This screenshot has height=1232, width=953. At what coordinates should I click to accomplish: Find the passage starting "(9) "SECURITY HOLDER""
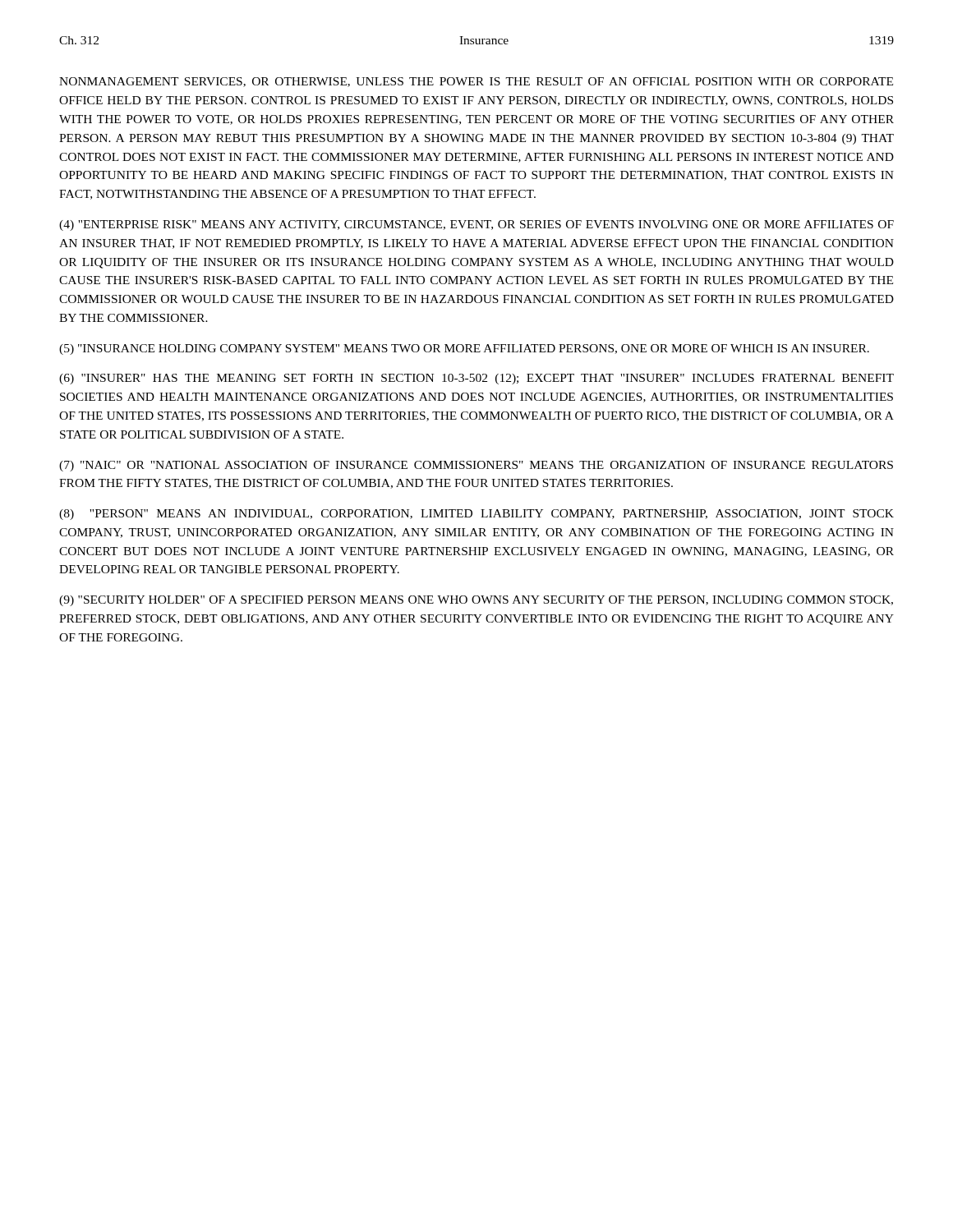476,619
